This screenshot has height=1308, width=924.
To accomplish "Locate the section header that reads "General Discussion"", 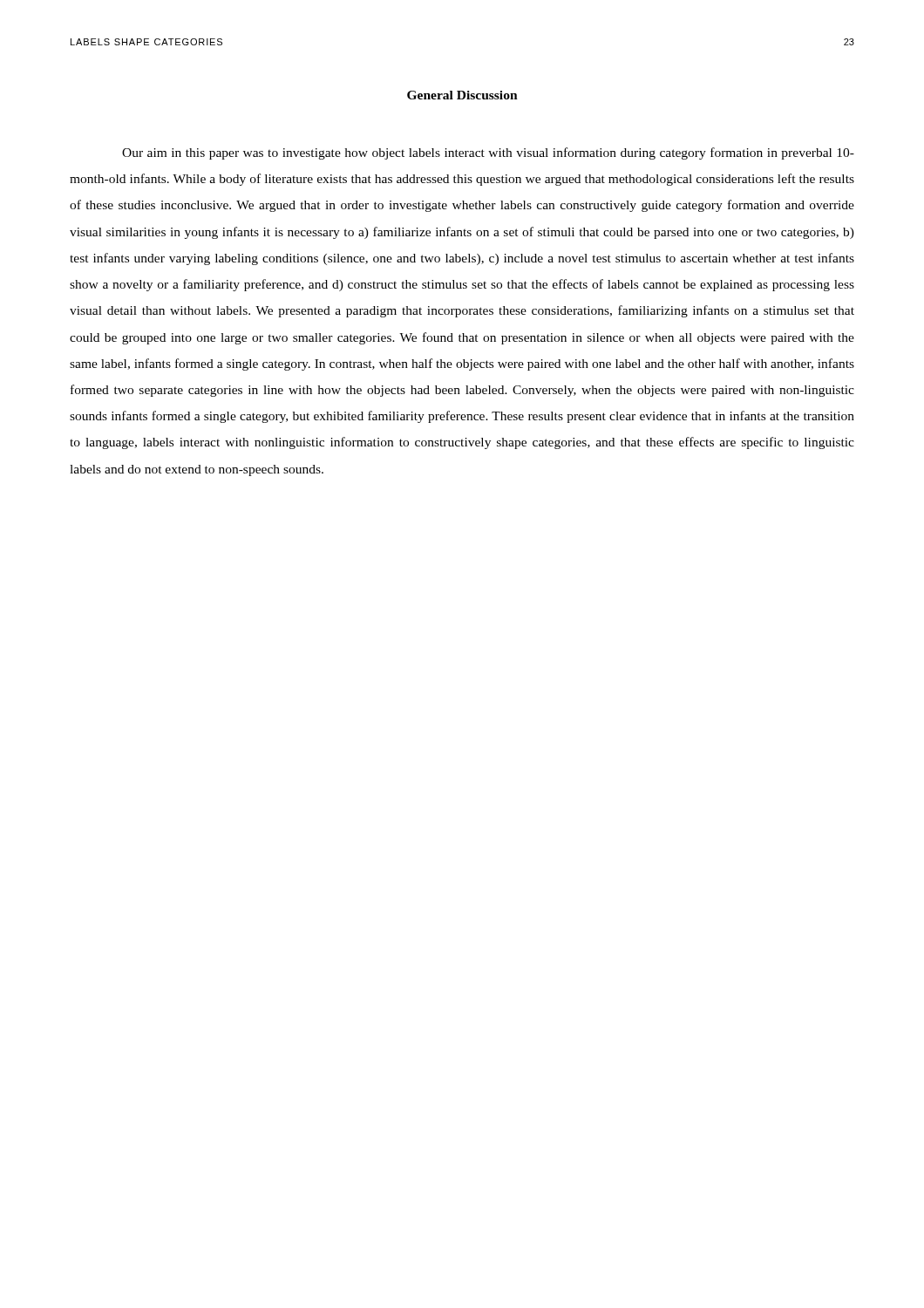I will (x=462, y=95).
